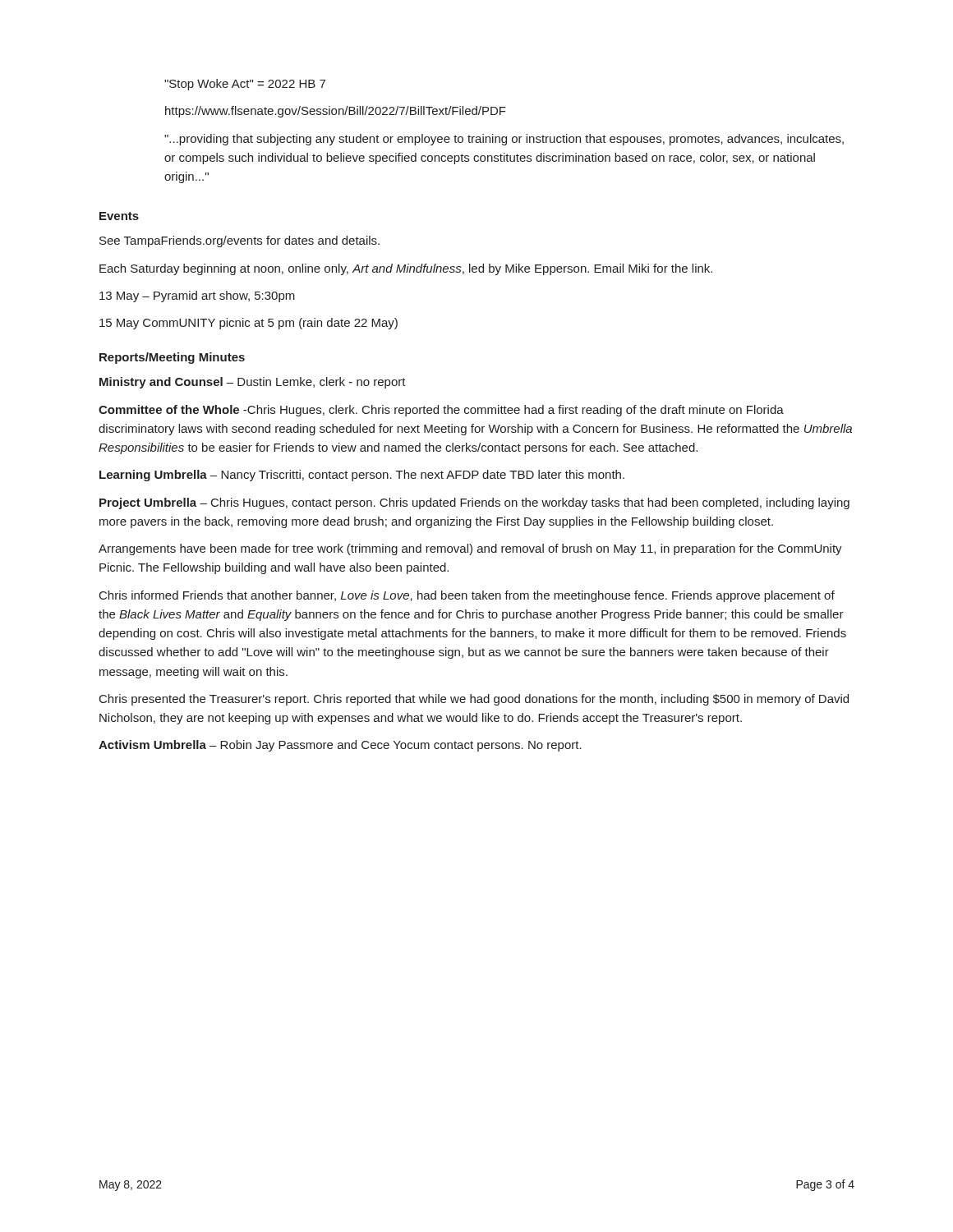Click the passage that begins "Each Saturday beginning at"
953x1232 pixels.
click(406, 268)
